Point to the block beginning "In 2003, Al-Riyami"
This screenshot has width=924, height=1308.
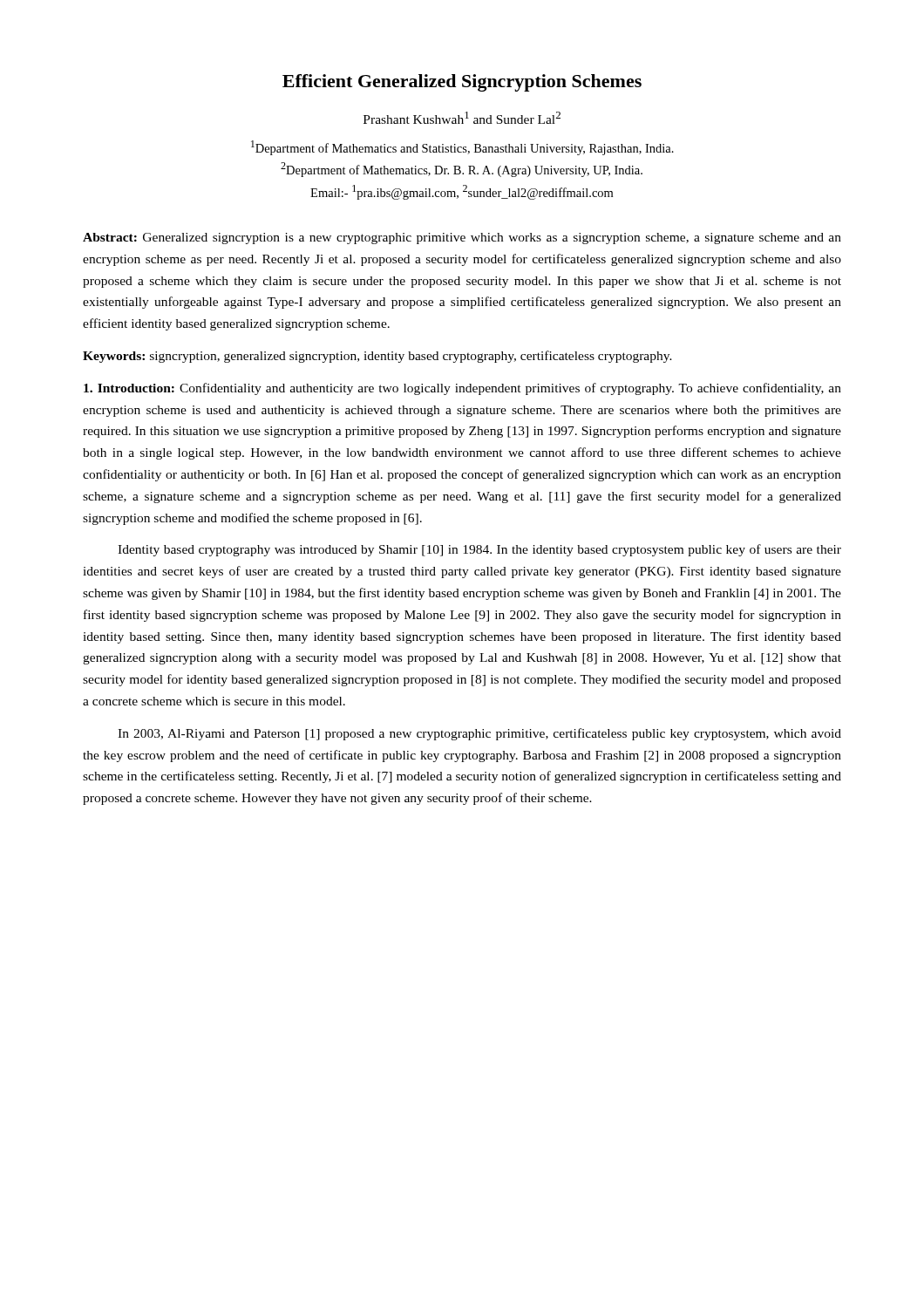462,765
